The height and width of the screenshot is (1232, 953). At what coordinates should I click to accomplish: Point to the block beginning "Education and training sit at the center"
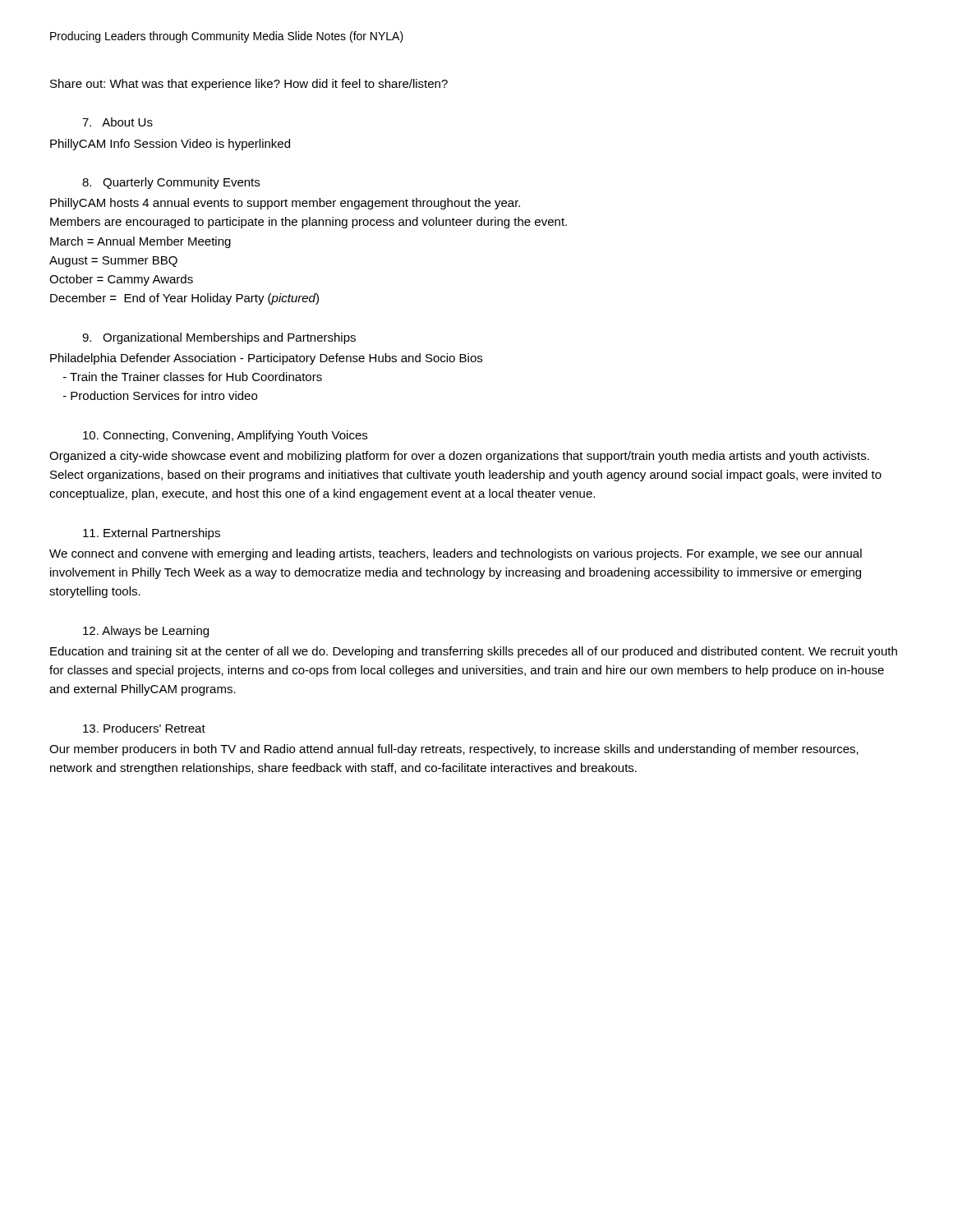(x=474, y=670)
